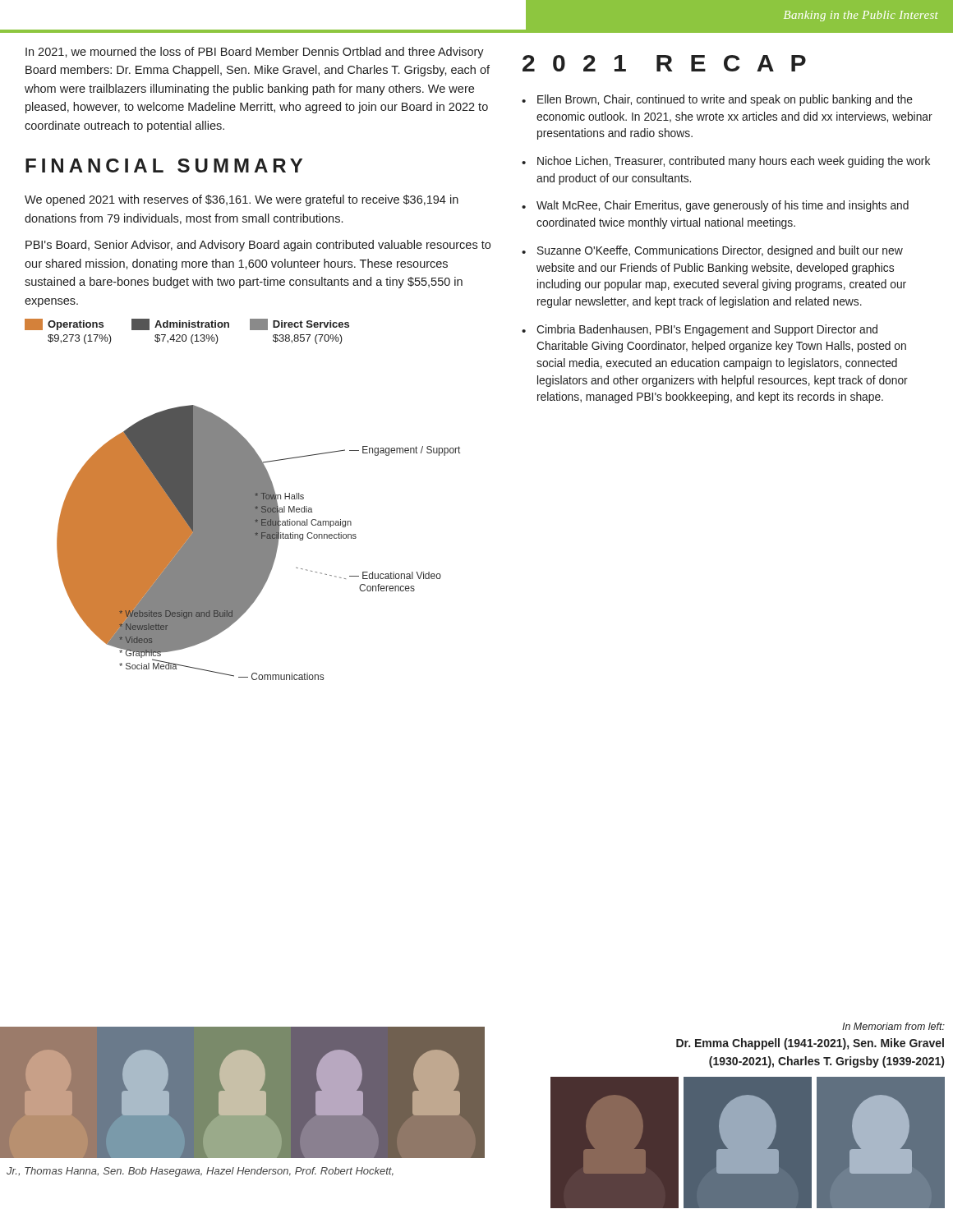Screen dimensions: 1232x953
Task: Locate the block starting "We opened 2021 with reserves of"
Action: pos(242,209)
